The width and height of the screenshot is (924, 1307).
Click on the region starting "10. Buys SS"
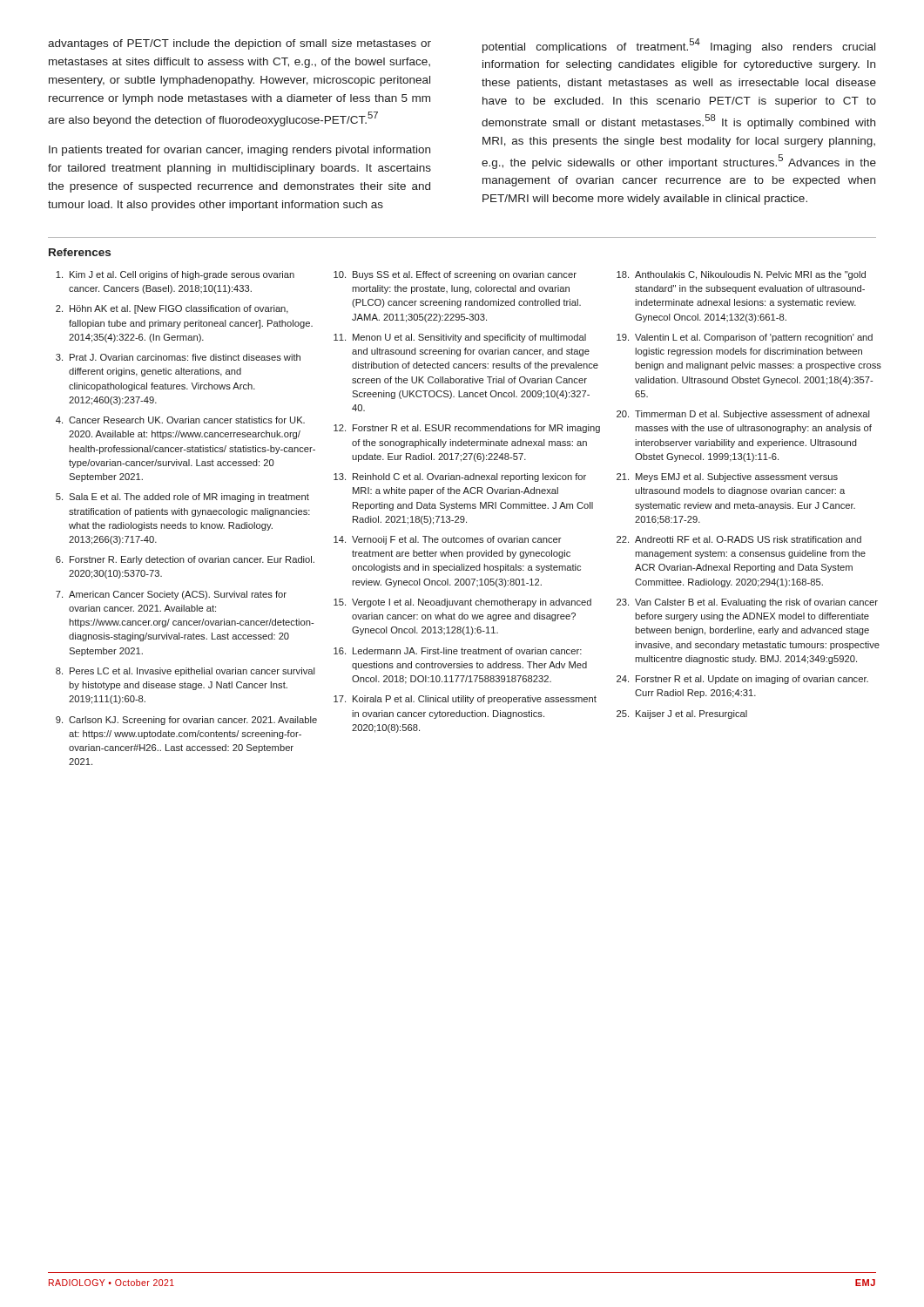click(x=466, y=296)
